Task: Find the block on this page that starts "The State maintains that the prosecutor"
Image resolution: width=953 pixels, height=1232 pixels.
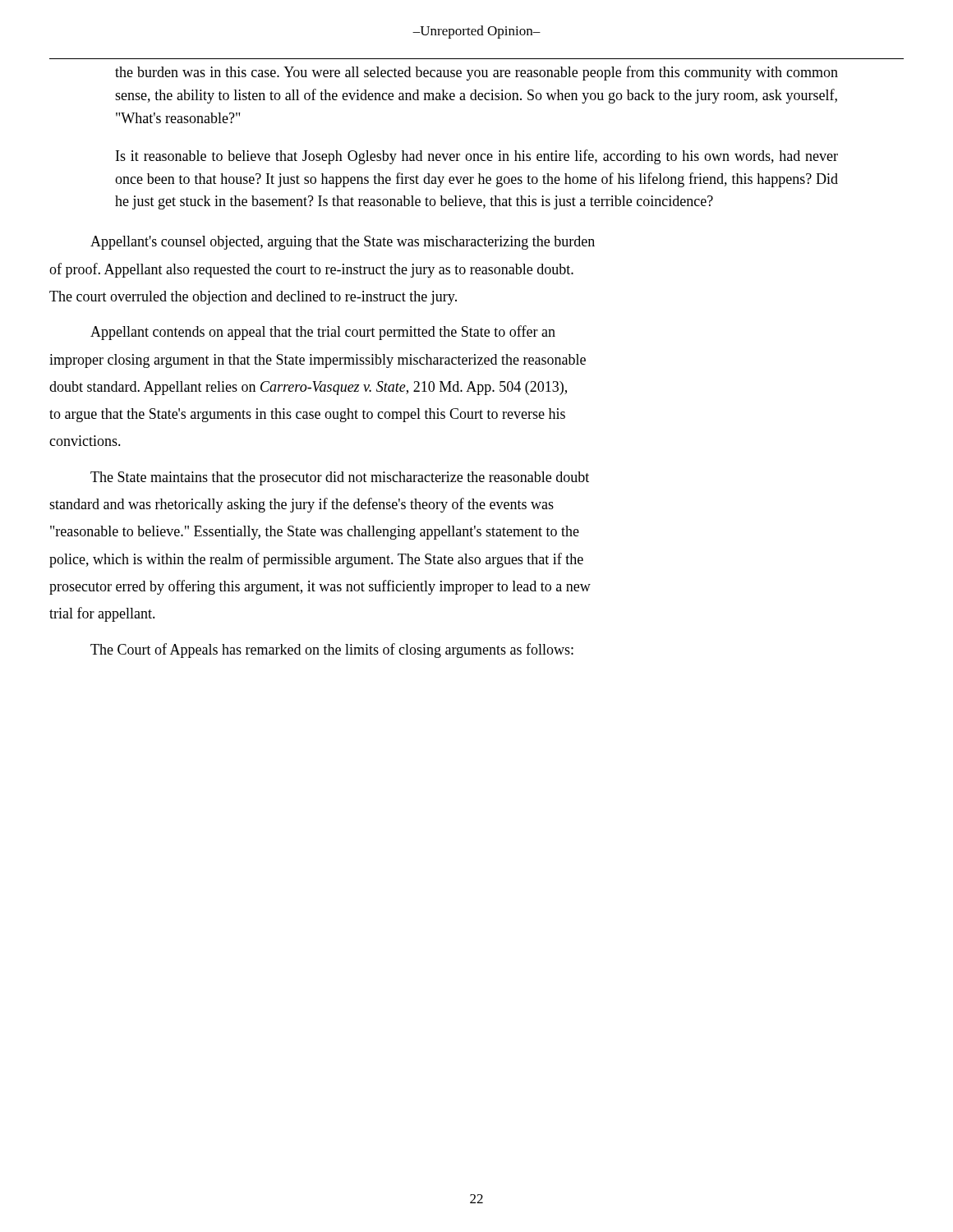Action: 340,477
